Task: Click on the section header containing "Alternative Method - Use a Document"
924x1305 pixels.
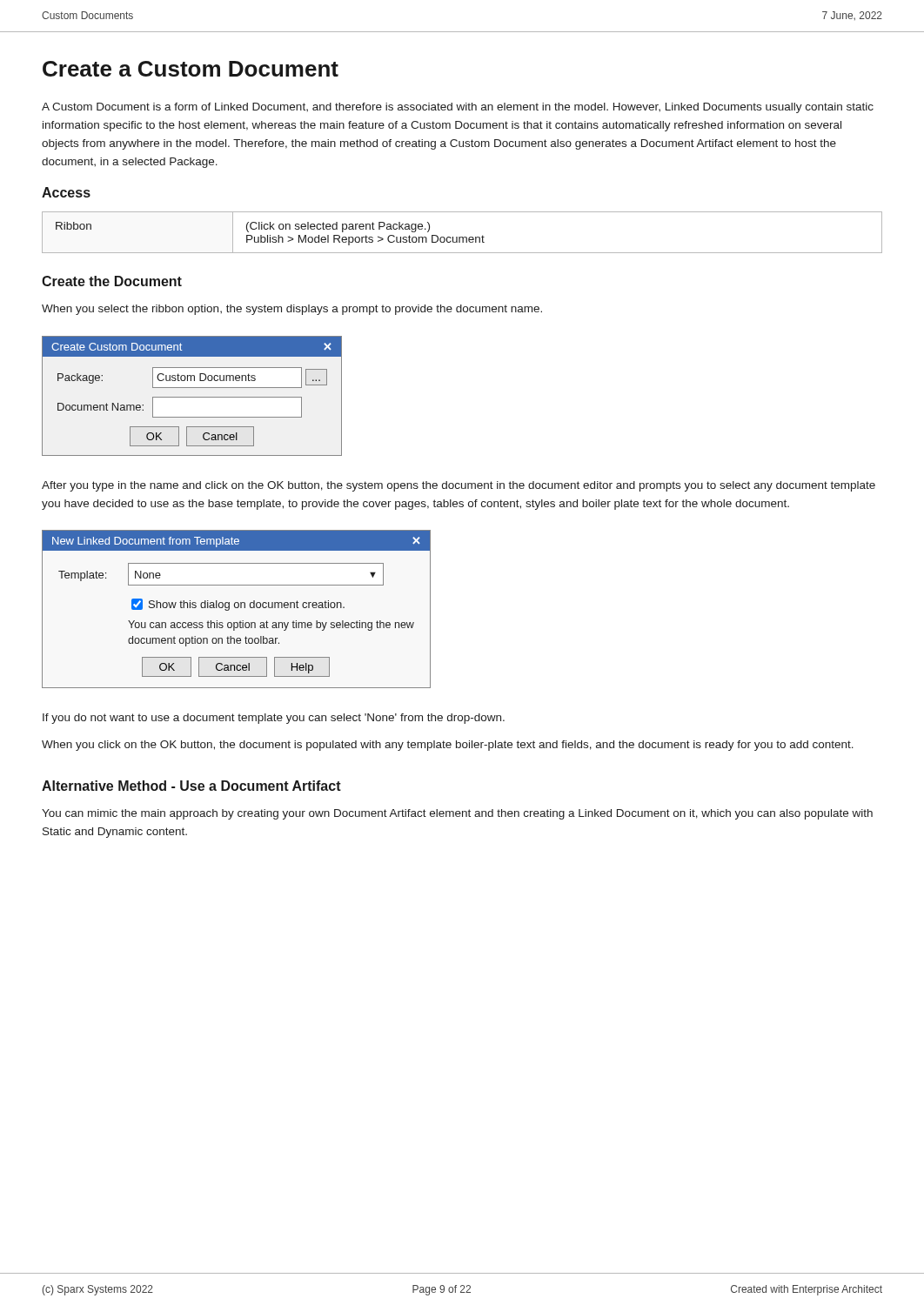Action: click(191, 786)
